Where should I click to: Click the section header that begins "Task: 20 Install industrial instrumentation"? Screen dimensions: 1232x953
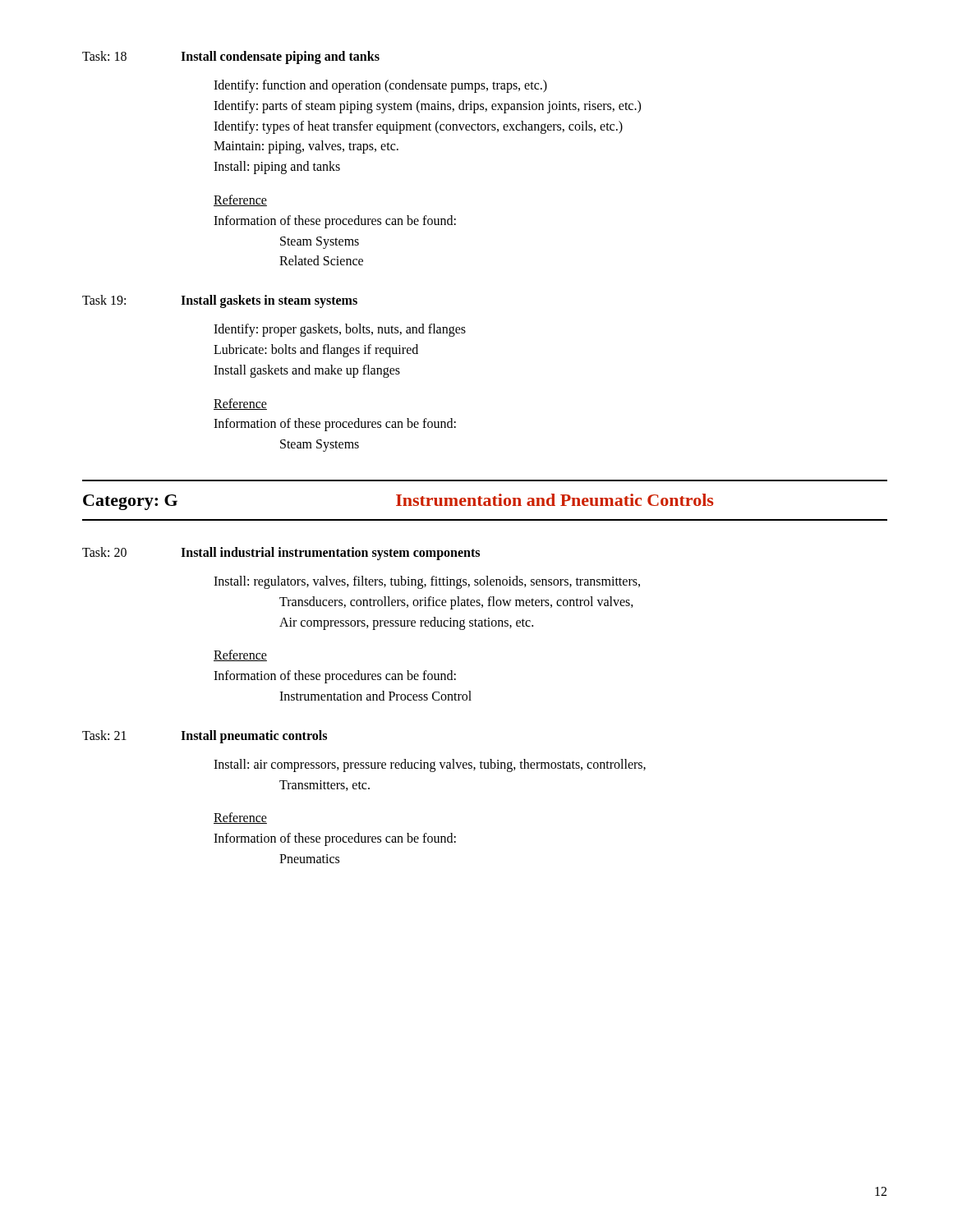tap(281, 553)
